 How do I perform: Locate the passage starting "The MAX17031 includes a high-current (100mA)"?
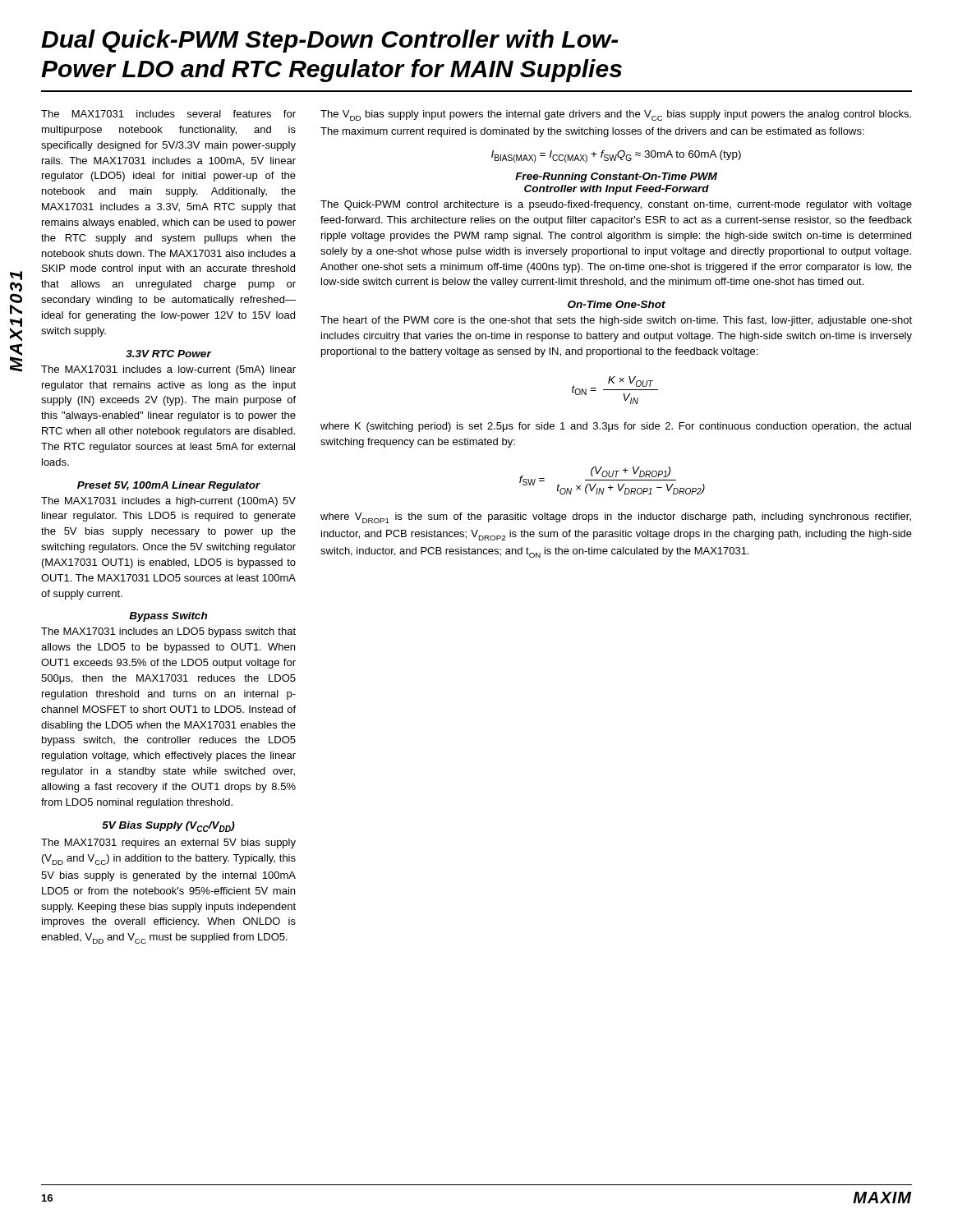[x=168, y=547]
